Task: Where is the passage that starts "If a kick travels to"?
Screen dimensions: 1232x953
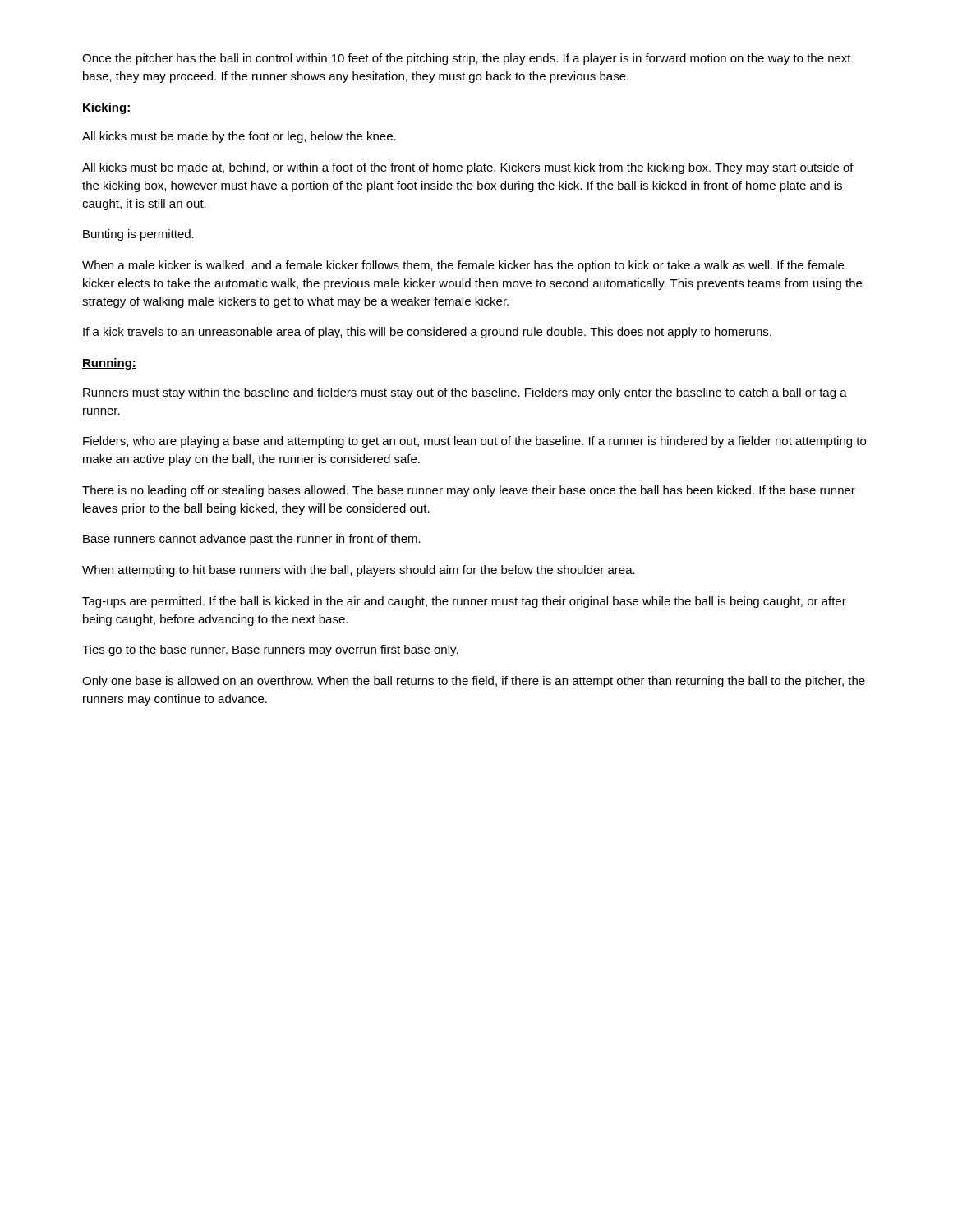Action: [x=427, y=332]
